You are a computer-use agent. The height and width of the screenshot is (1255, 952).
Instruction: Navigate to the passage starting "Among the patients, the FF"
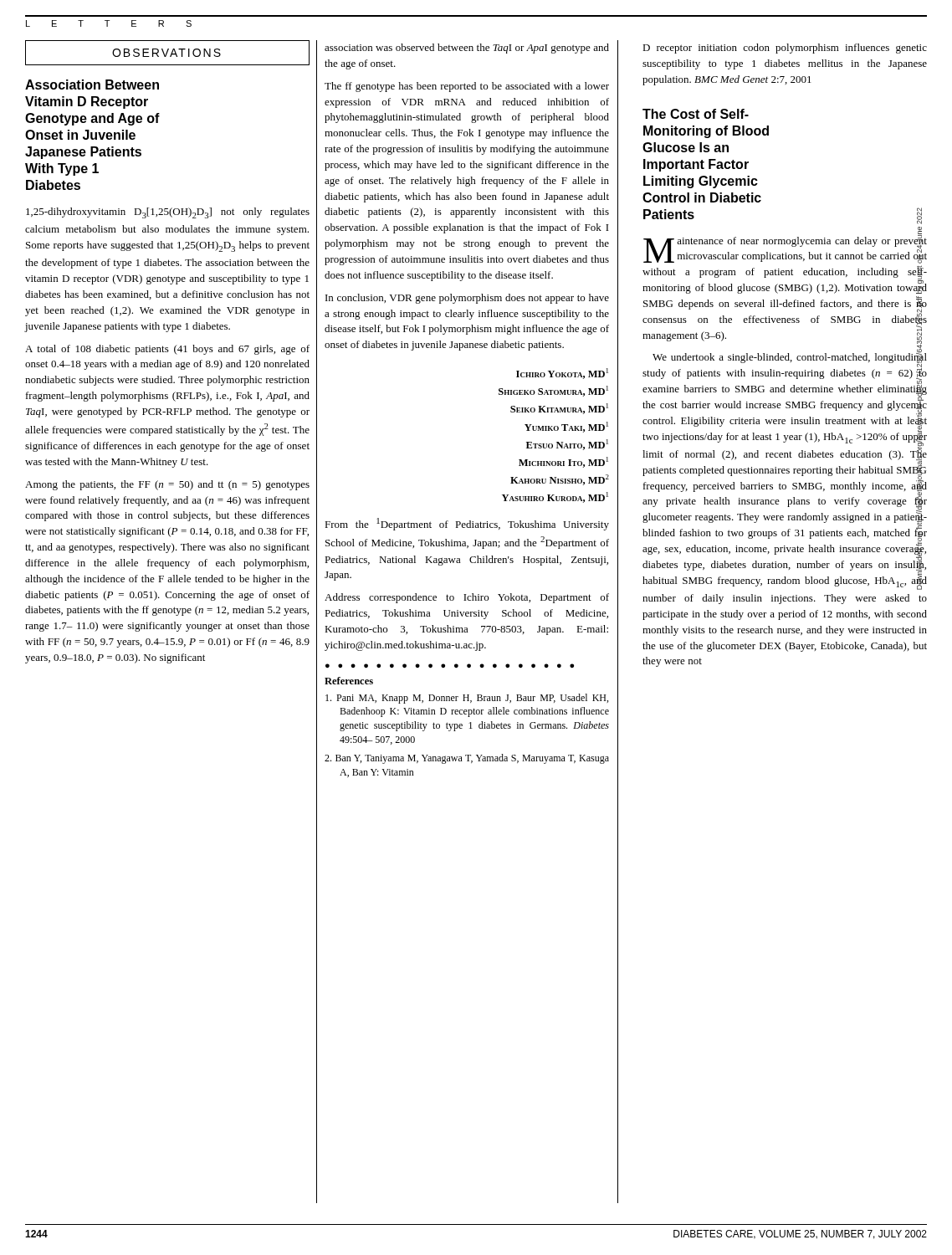tap(167, 571)
